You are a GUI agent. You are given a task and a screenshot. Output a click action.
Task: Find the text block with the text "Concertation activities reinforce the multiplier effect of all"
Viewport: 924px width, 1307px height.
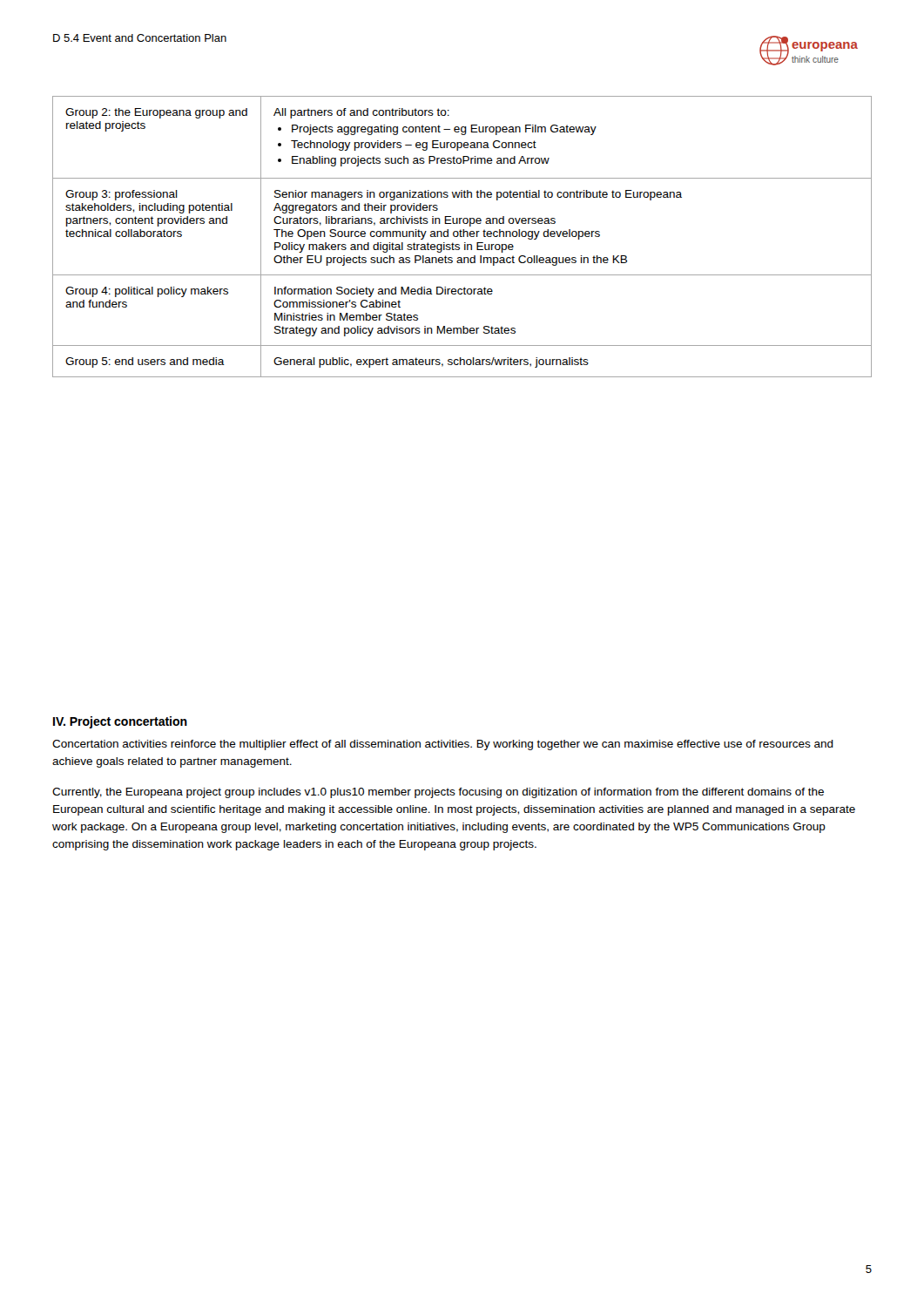tap(443, 753)
